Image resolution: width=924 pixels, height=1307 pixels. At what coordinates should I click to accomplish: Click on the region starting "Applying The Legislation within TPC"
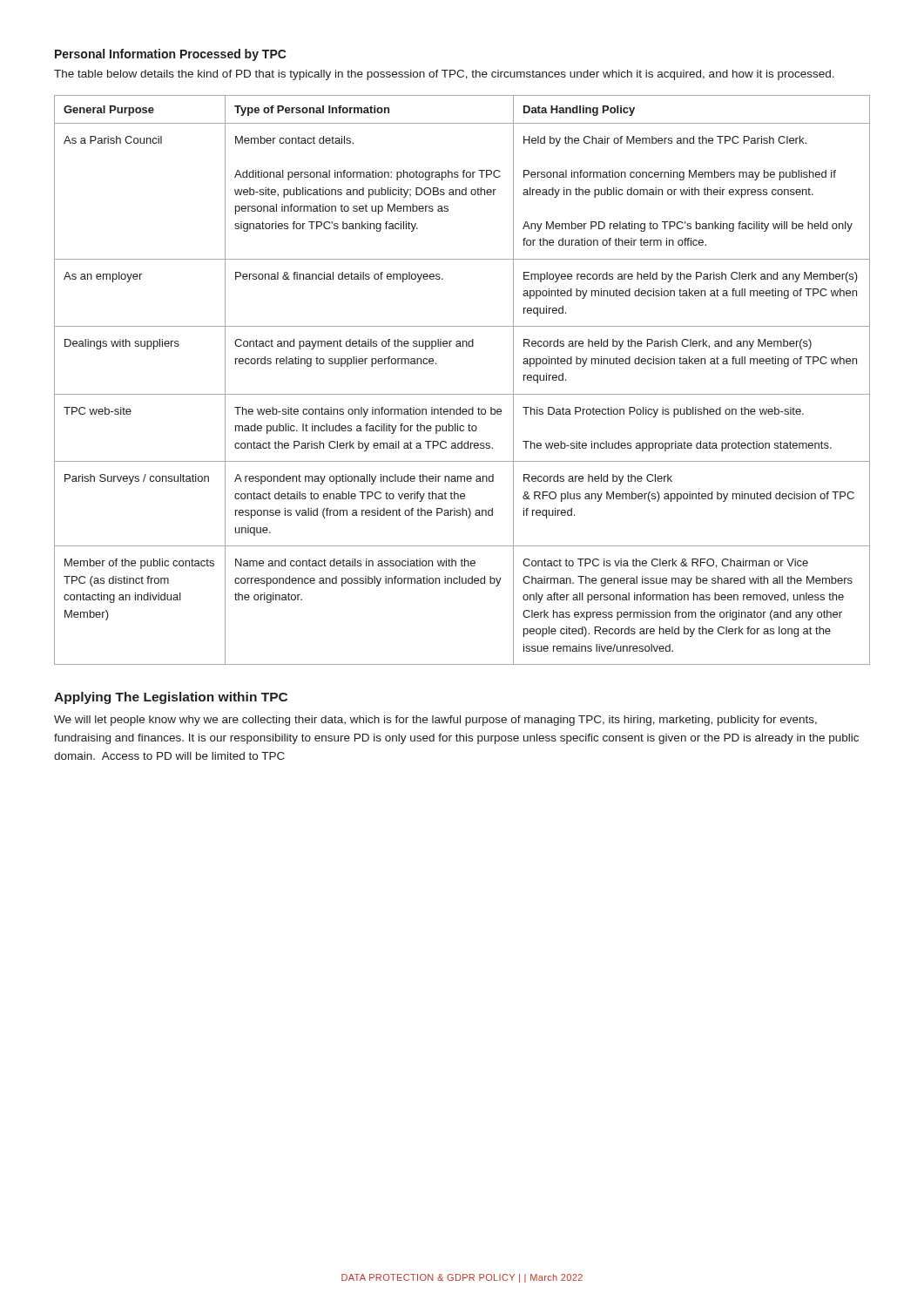click(171, 697)
